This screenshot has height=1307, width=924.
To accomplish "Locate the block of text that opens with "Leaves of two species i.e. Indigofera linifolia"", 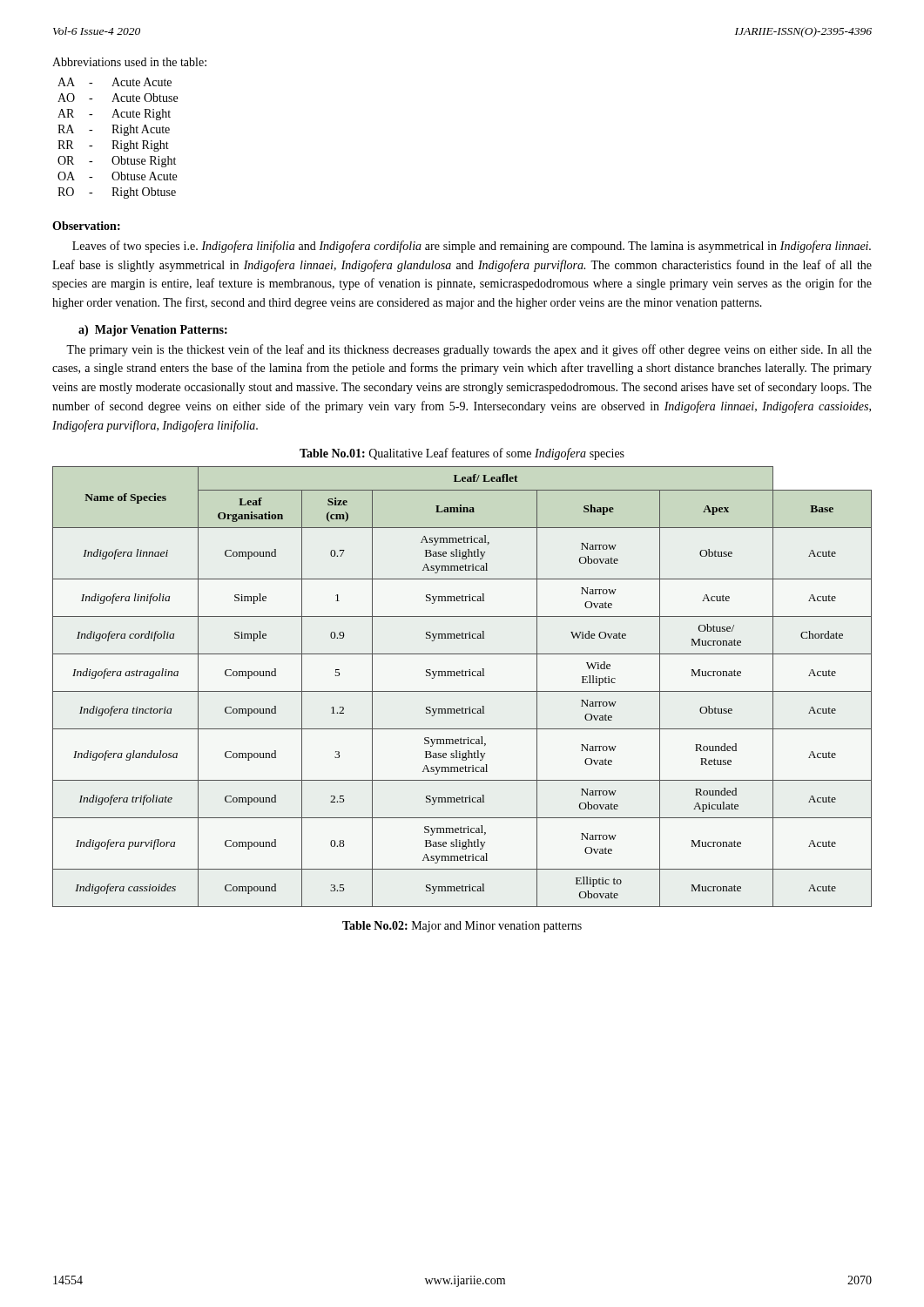I will point(462,274).
